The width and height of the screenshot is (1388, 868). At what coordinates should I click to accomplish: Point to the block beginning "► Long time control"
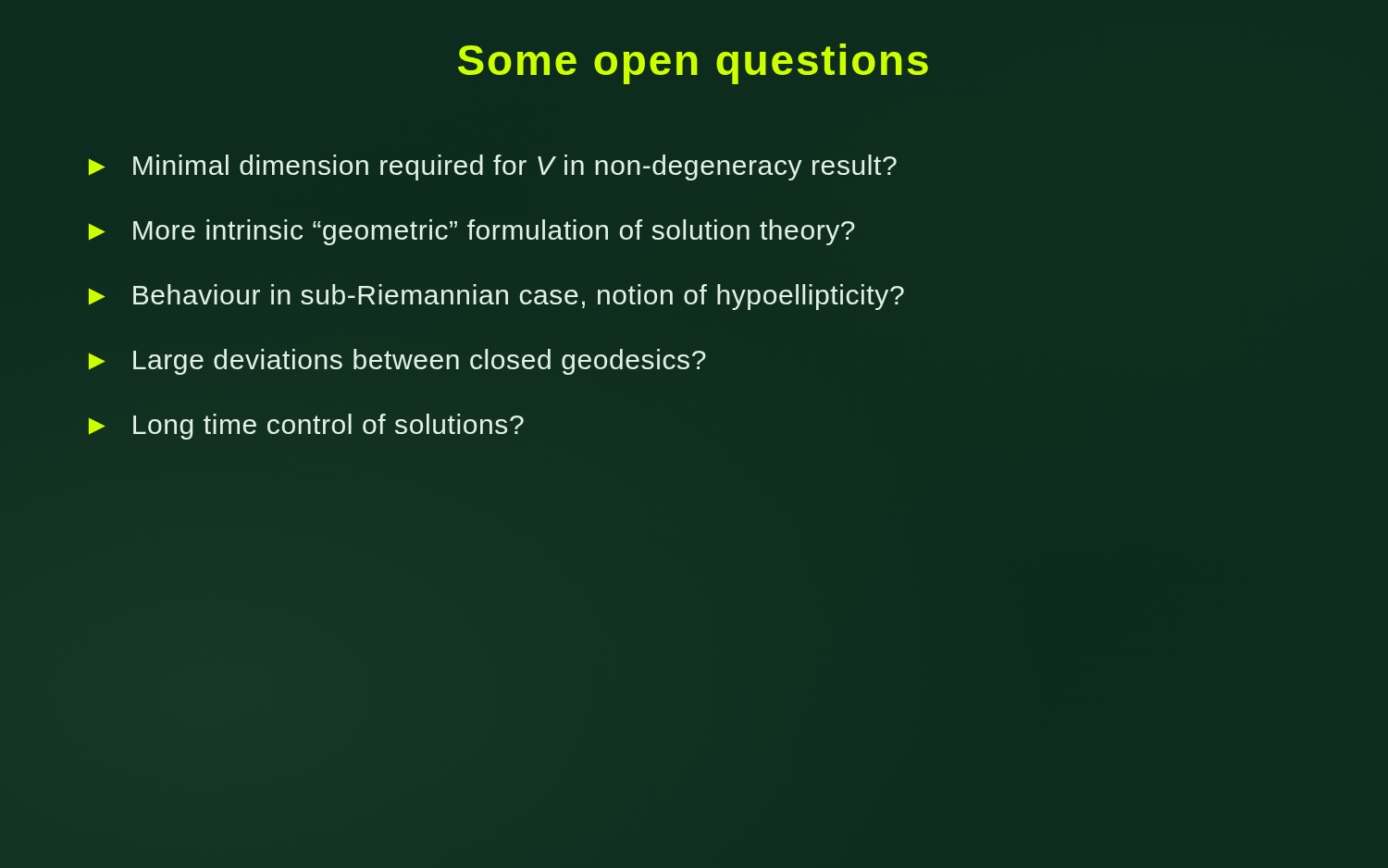[304, 425]
